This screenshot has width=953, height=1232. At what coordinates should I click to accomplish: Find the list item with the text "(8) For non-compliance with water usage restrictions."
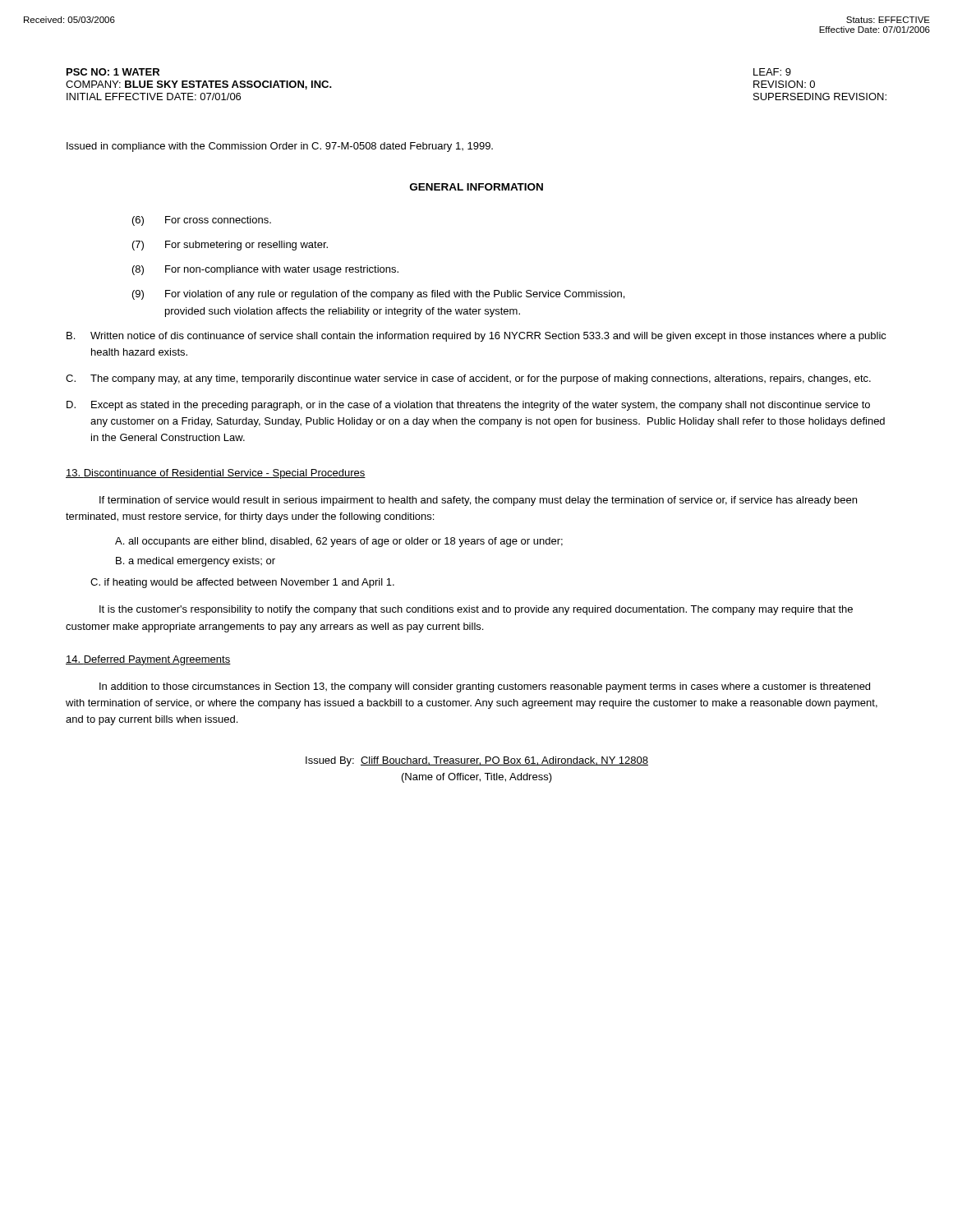click(x=265, y=270)
